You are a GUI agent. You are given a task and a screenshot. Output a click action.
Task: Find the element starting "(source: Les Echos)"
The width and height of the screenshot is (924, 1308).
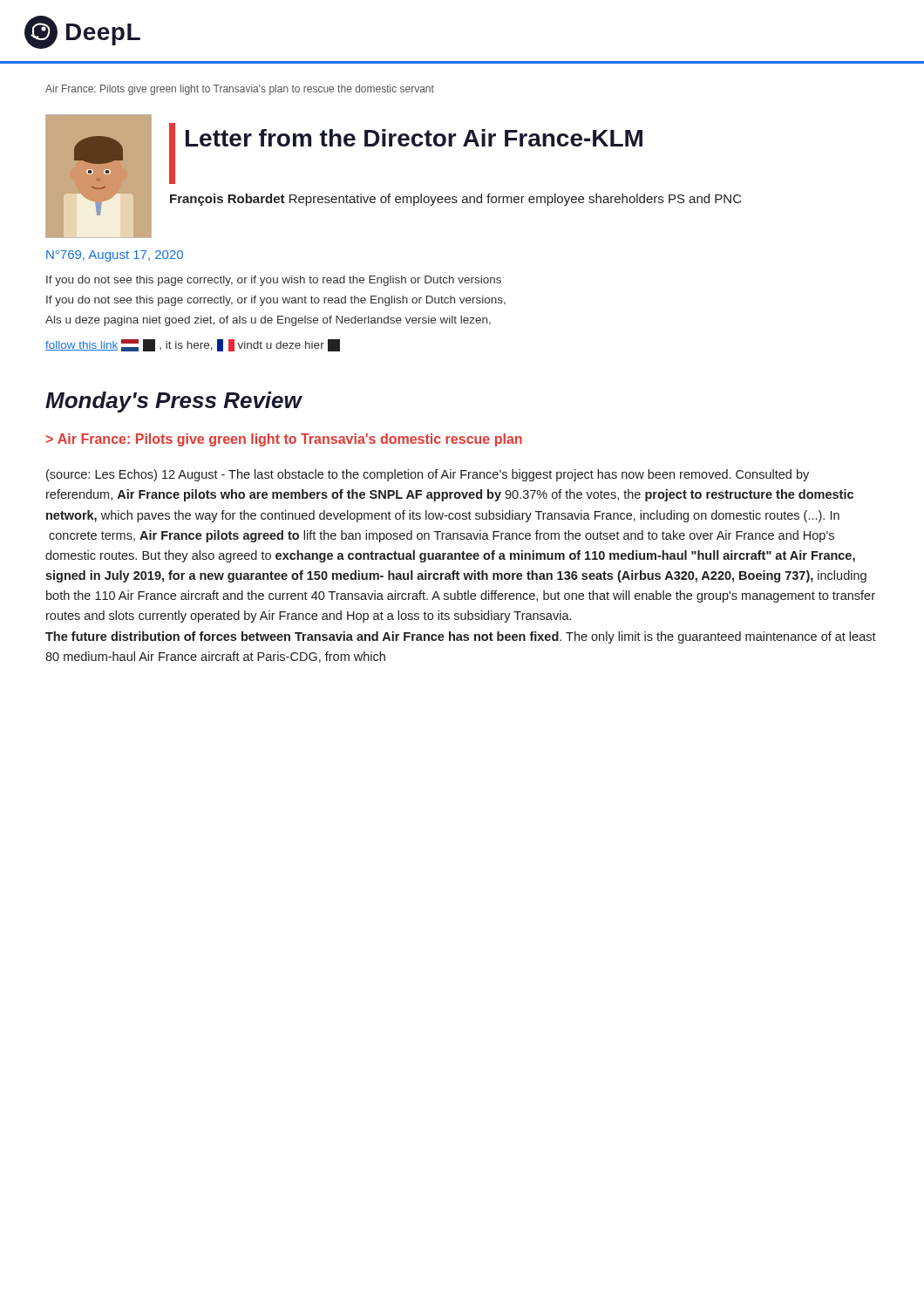click(x=462, y=566)
